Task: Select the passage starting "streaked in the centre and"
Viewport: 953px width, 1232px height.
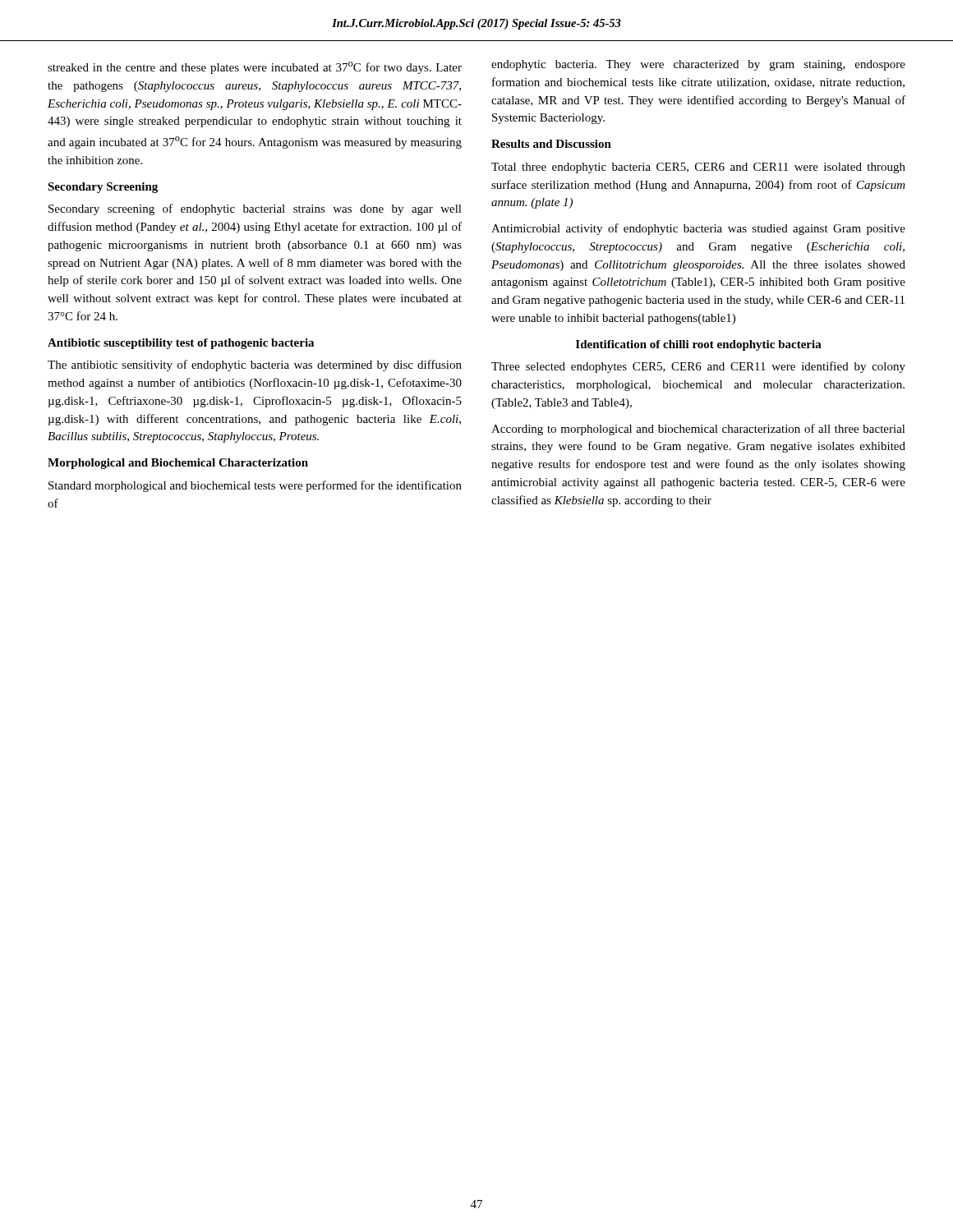Action: [x=255, y=113]
